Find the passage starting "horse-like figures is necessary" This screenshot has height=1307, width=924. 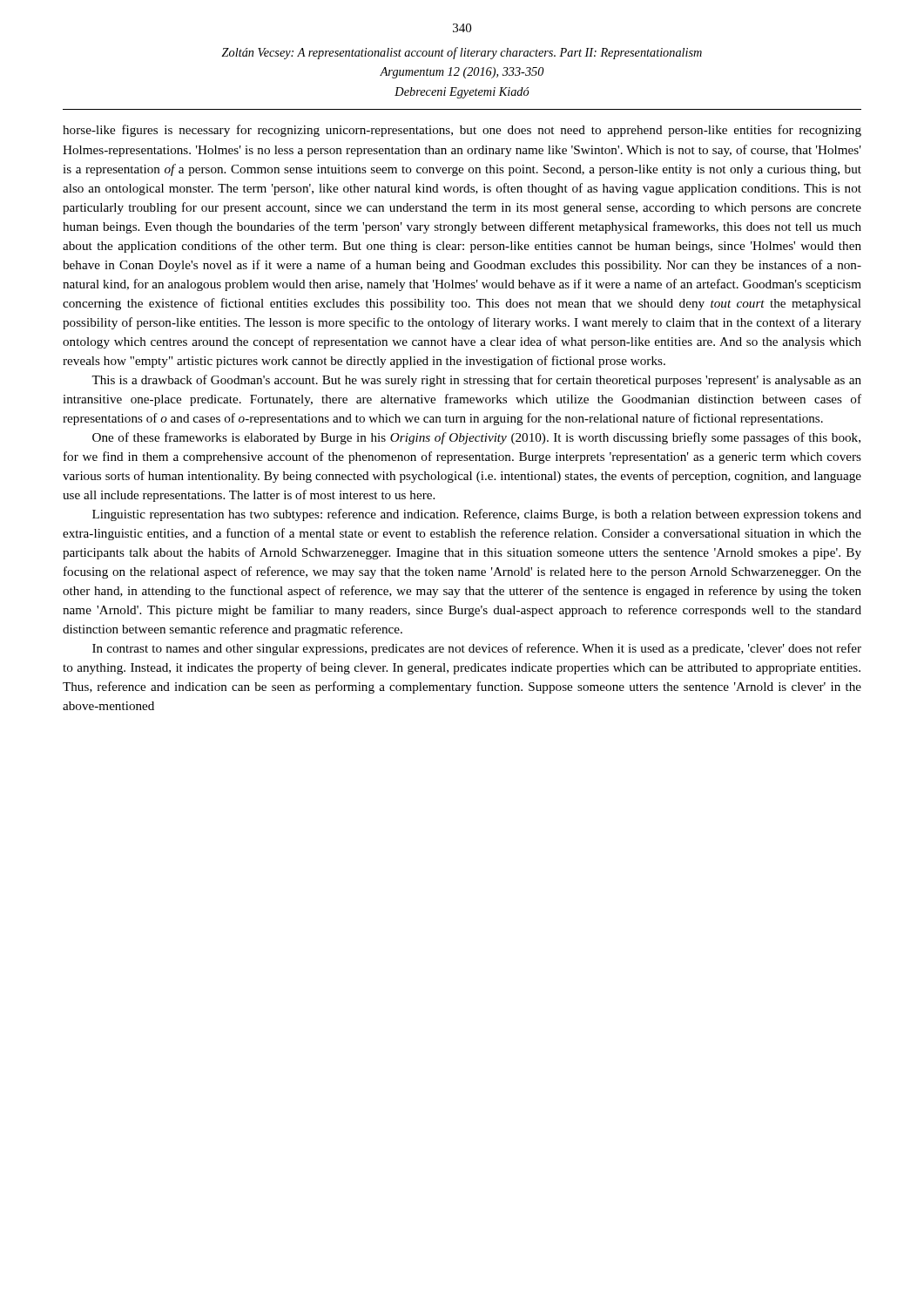click(x=462, y=245)
